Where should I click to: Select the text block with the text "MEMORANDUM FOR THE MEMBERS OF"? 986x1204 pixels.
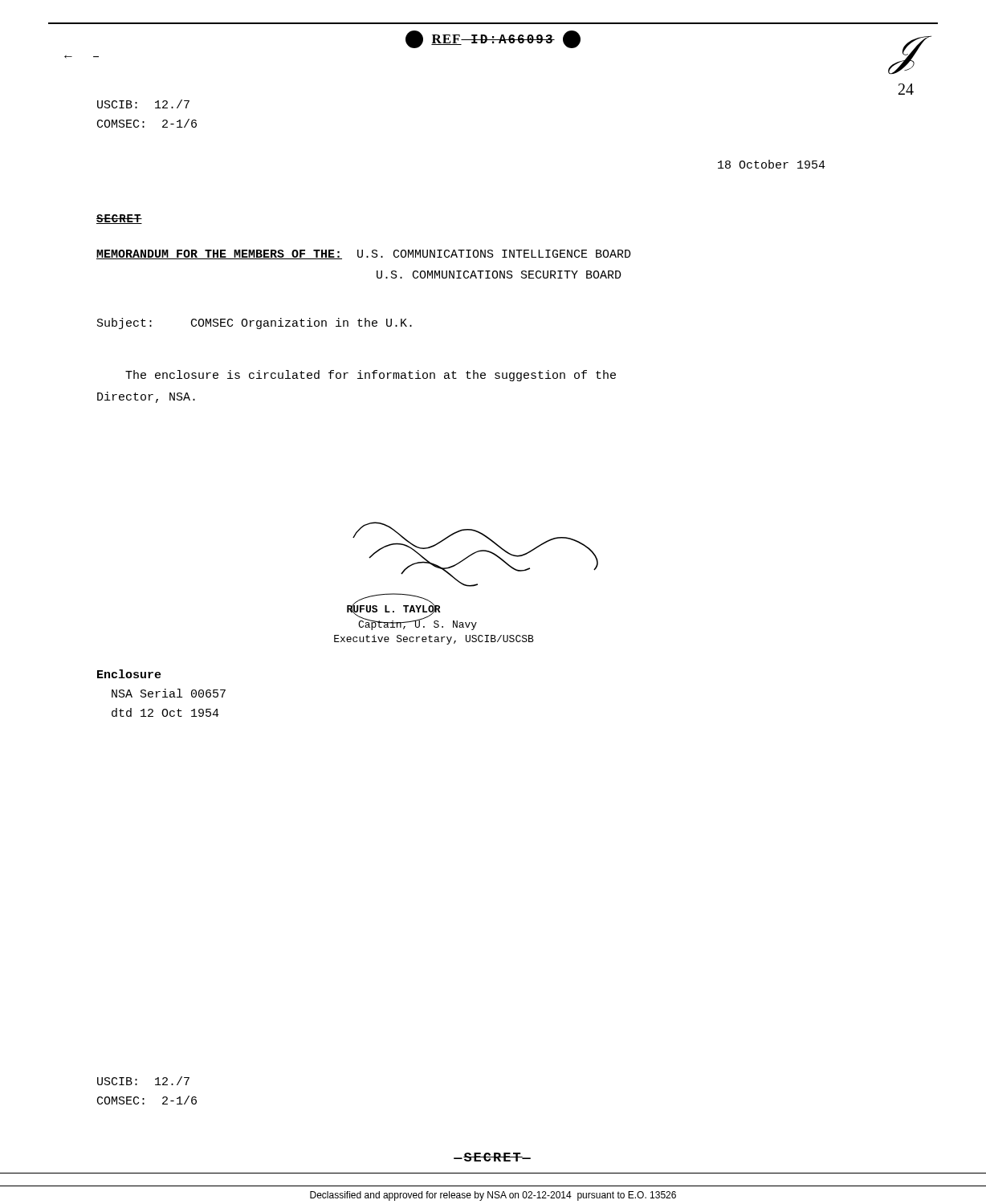(x=364, y=265)
